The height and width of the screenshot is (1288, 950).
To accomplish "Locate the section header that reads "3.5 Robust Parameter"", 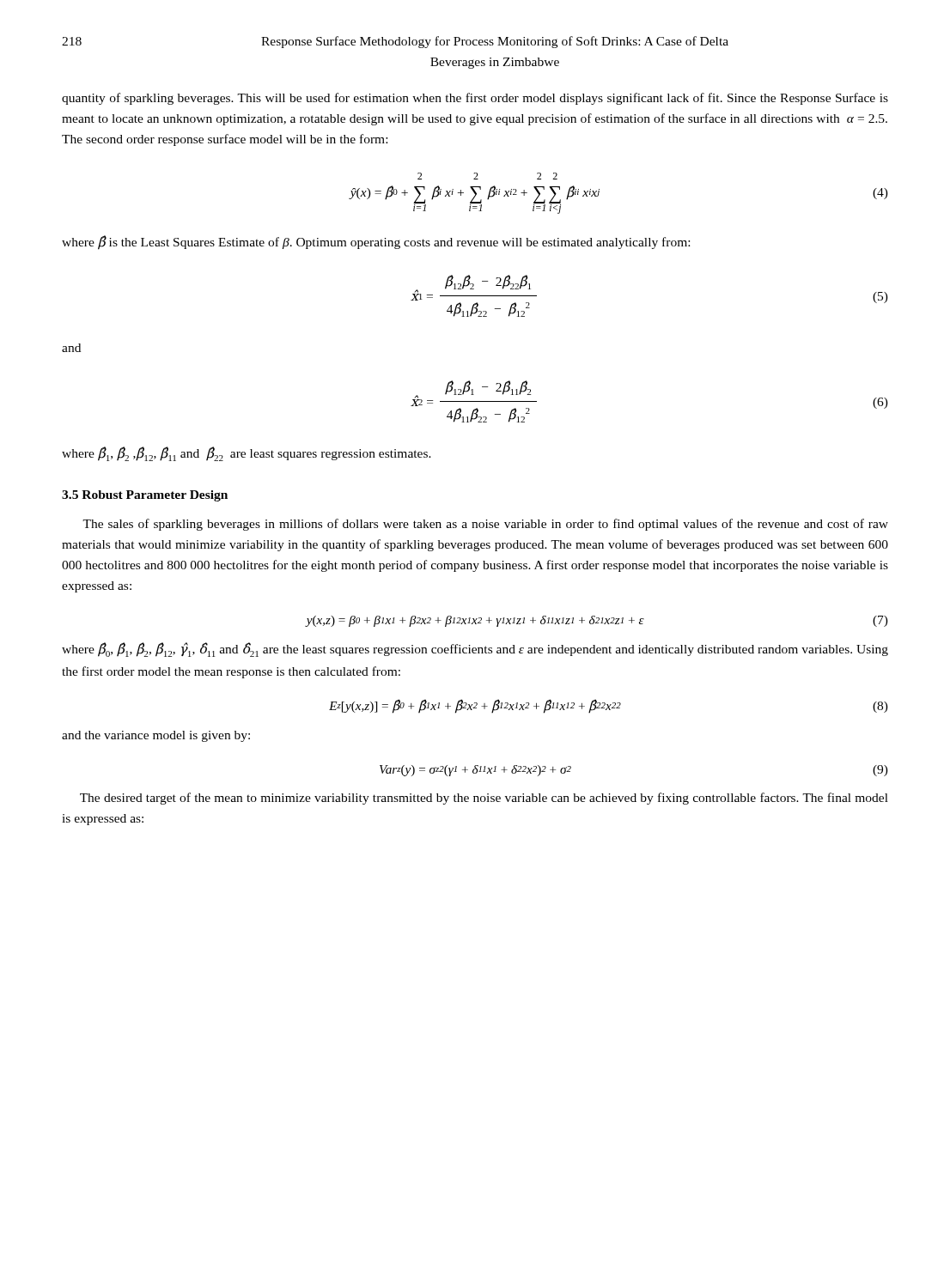I will click(145, 494).
